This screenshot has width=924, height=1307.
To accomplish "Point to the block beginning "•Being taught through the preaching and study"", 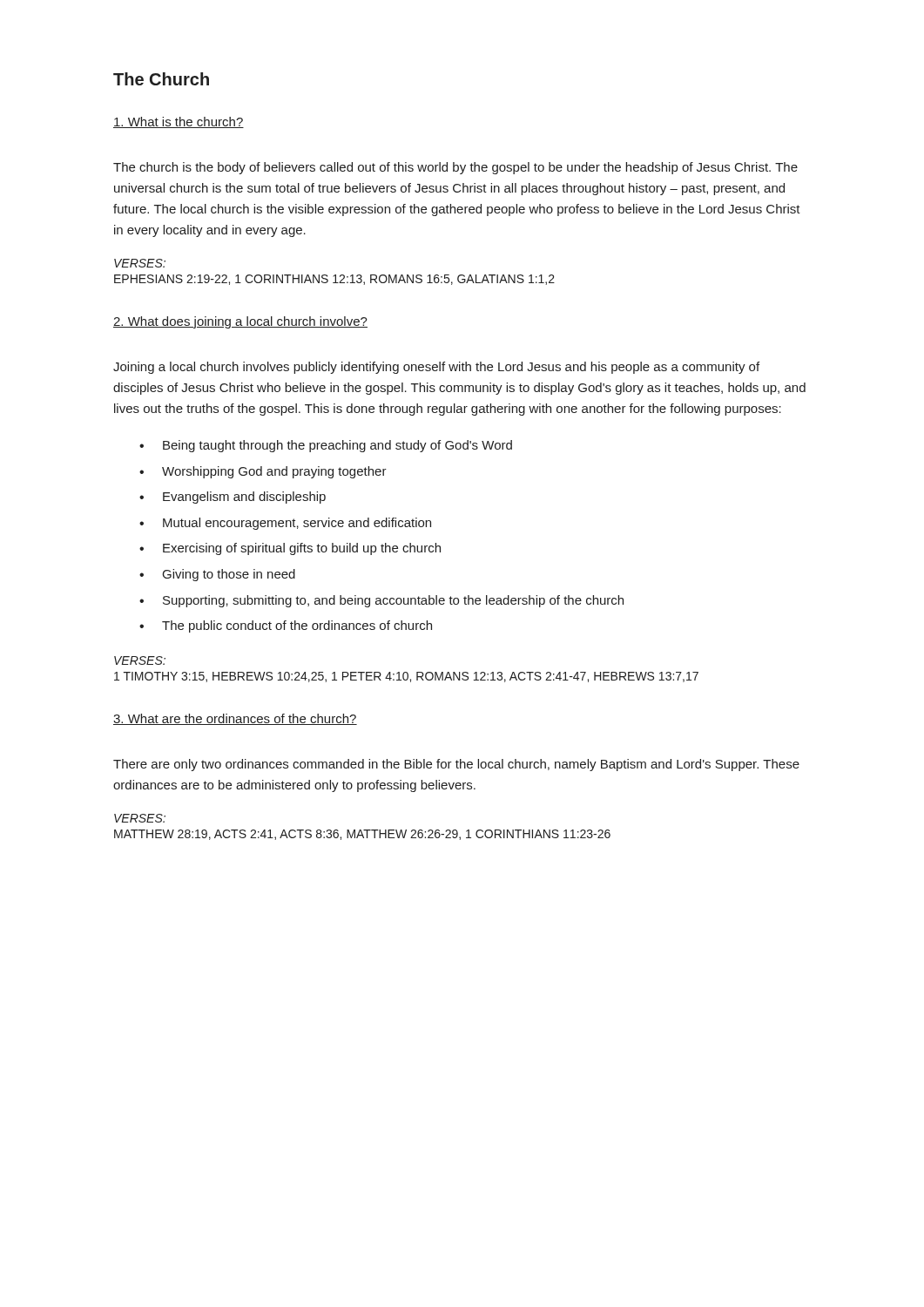I will click(x=326, y=446).
